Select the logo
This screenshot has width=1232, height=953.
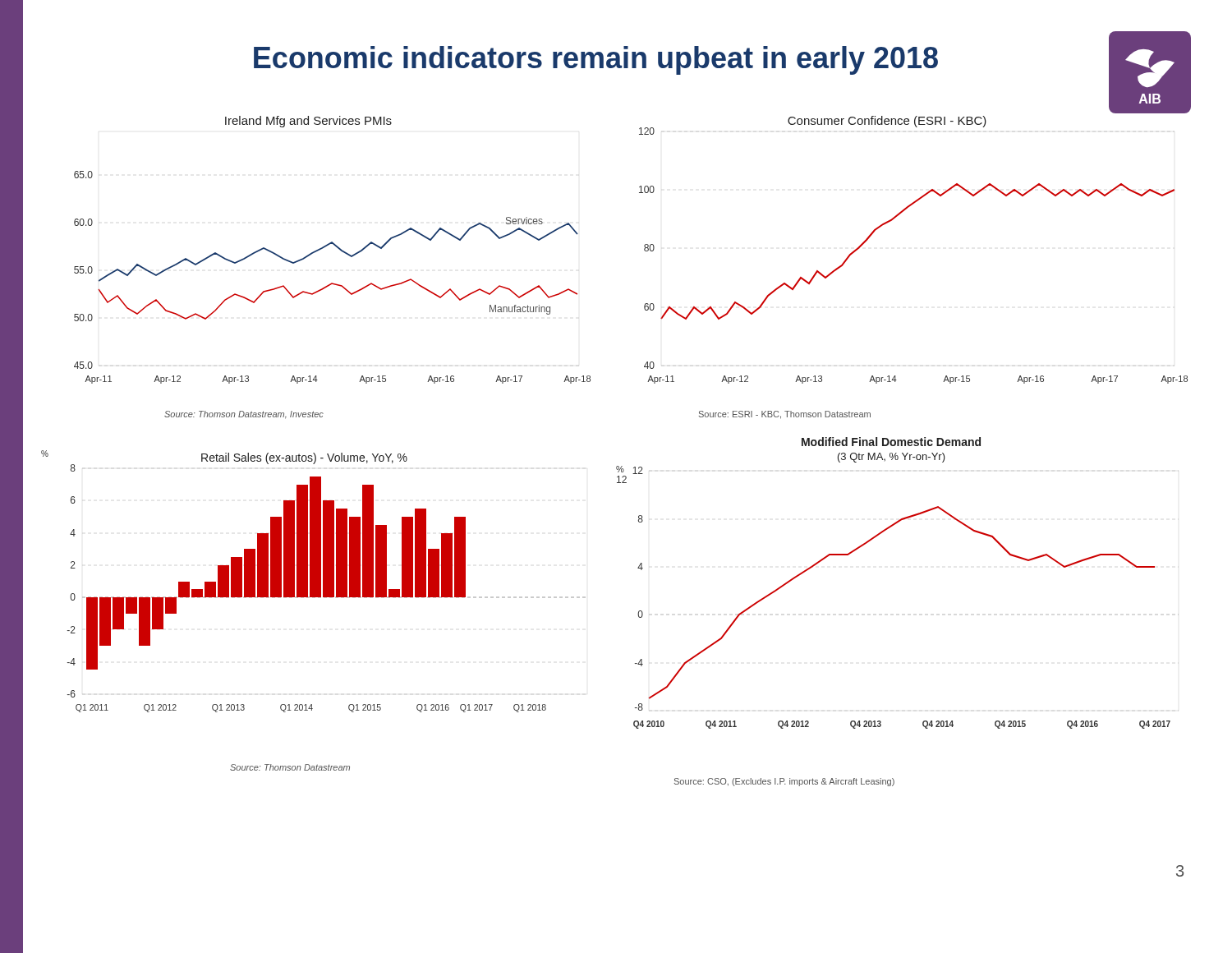1150,72
